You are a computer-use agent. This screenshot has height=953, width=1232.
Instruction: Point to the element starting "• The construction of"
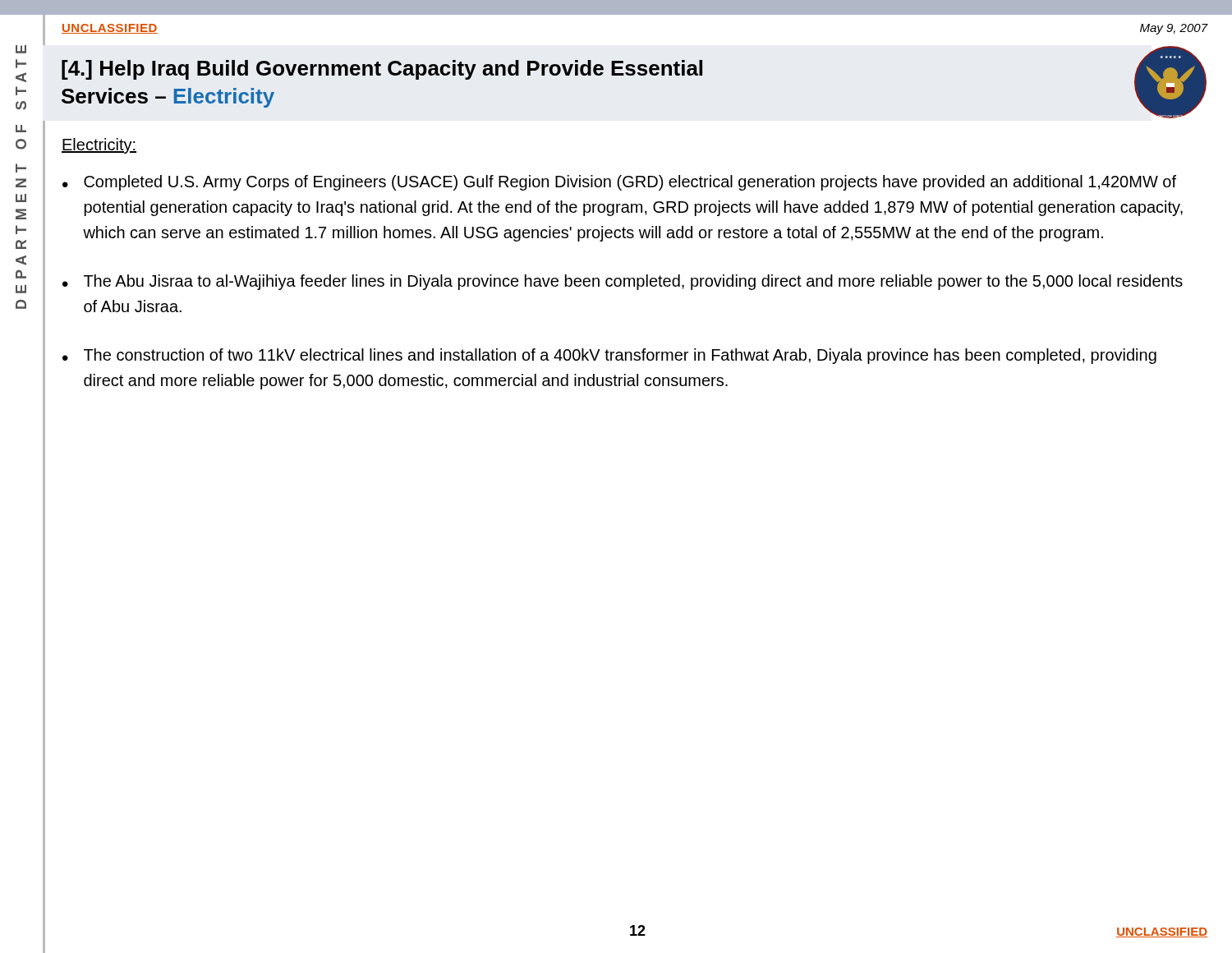628,368
